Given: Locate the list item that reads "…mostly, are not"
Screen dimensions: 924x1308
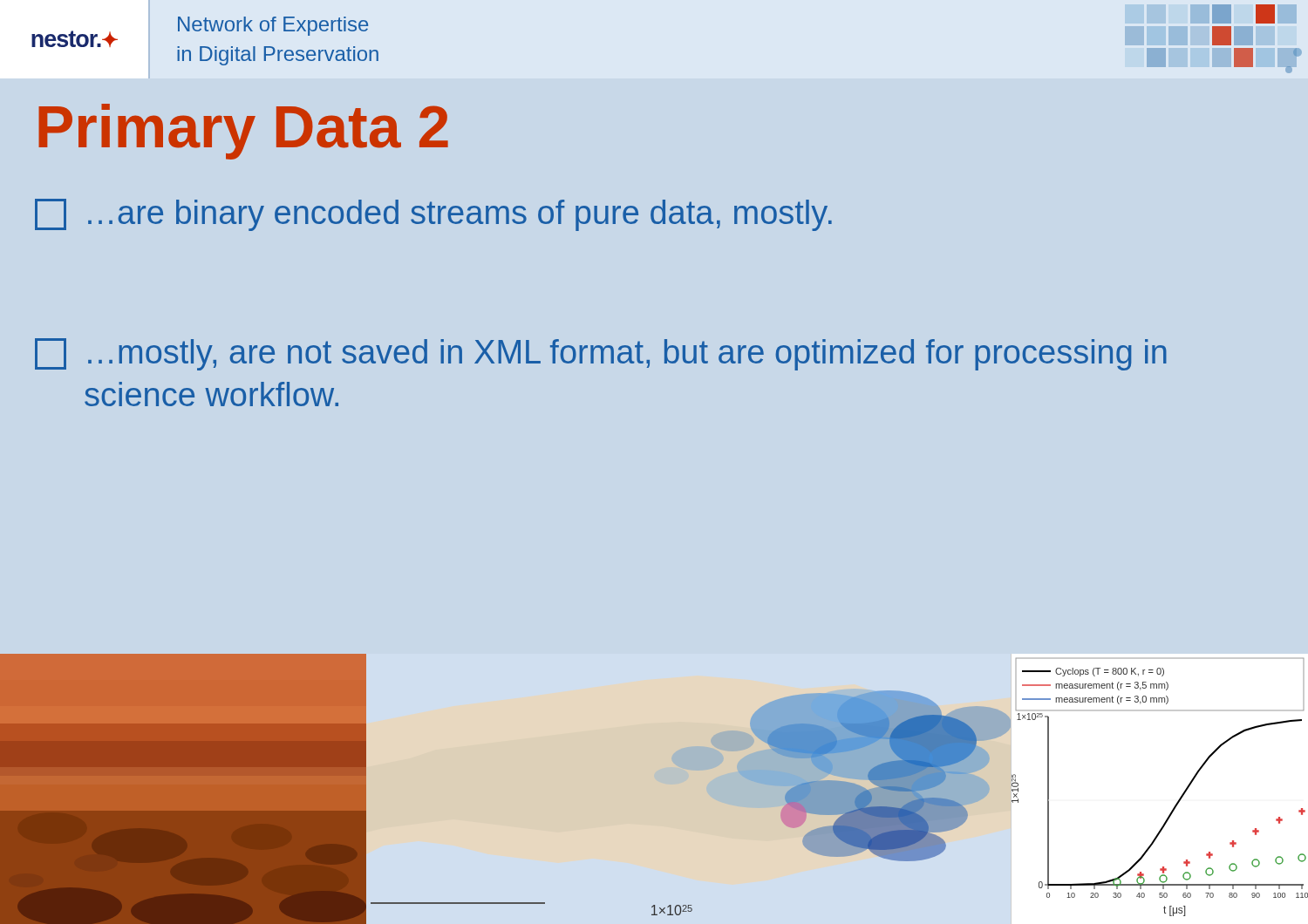Looking at the screenshot, I should point(654,374).
